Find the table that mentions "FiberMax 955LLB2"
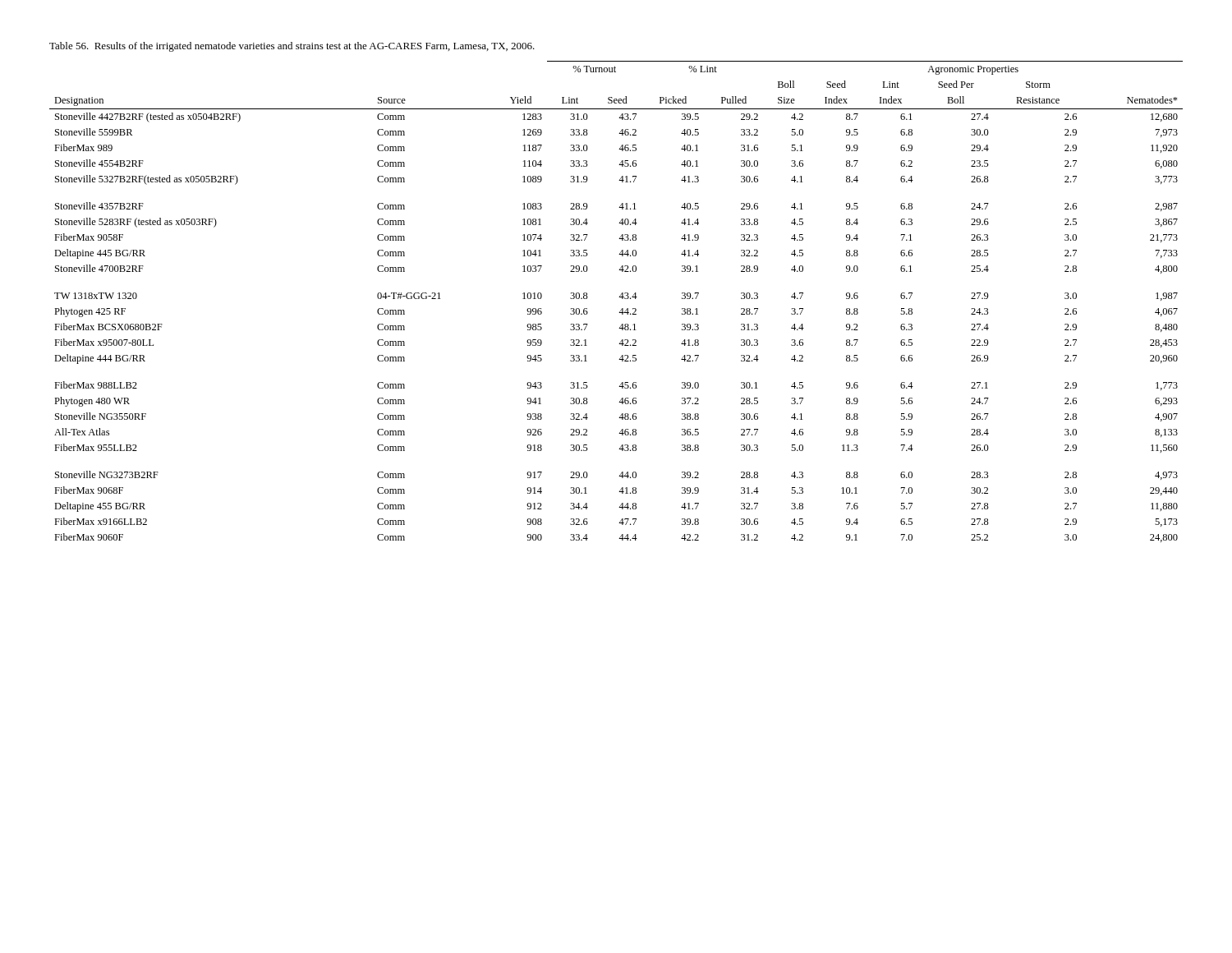 point(616,303)
